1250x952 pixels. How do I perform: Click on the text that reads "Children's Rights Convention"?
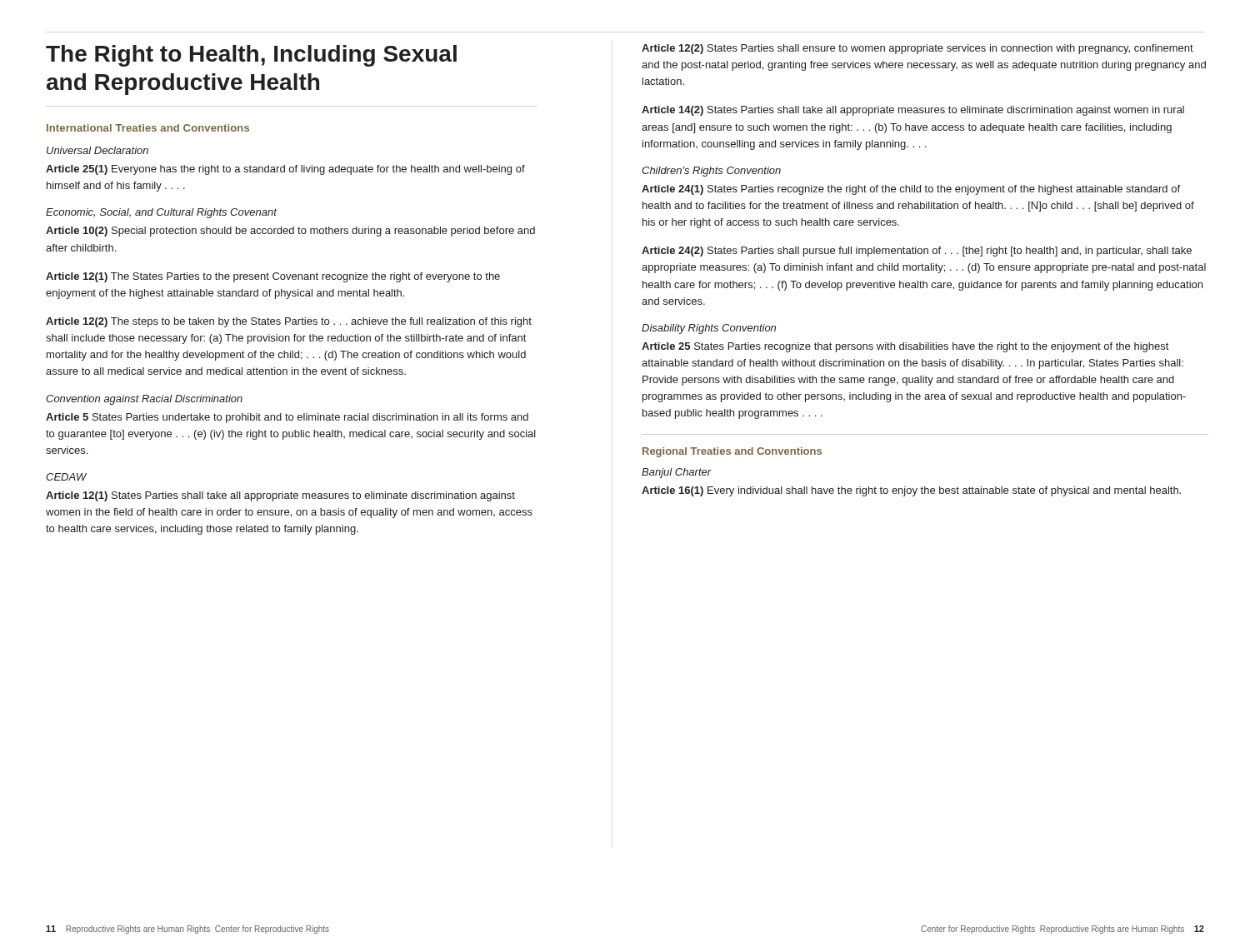[x=711, y=172]
